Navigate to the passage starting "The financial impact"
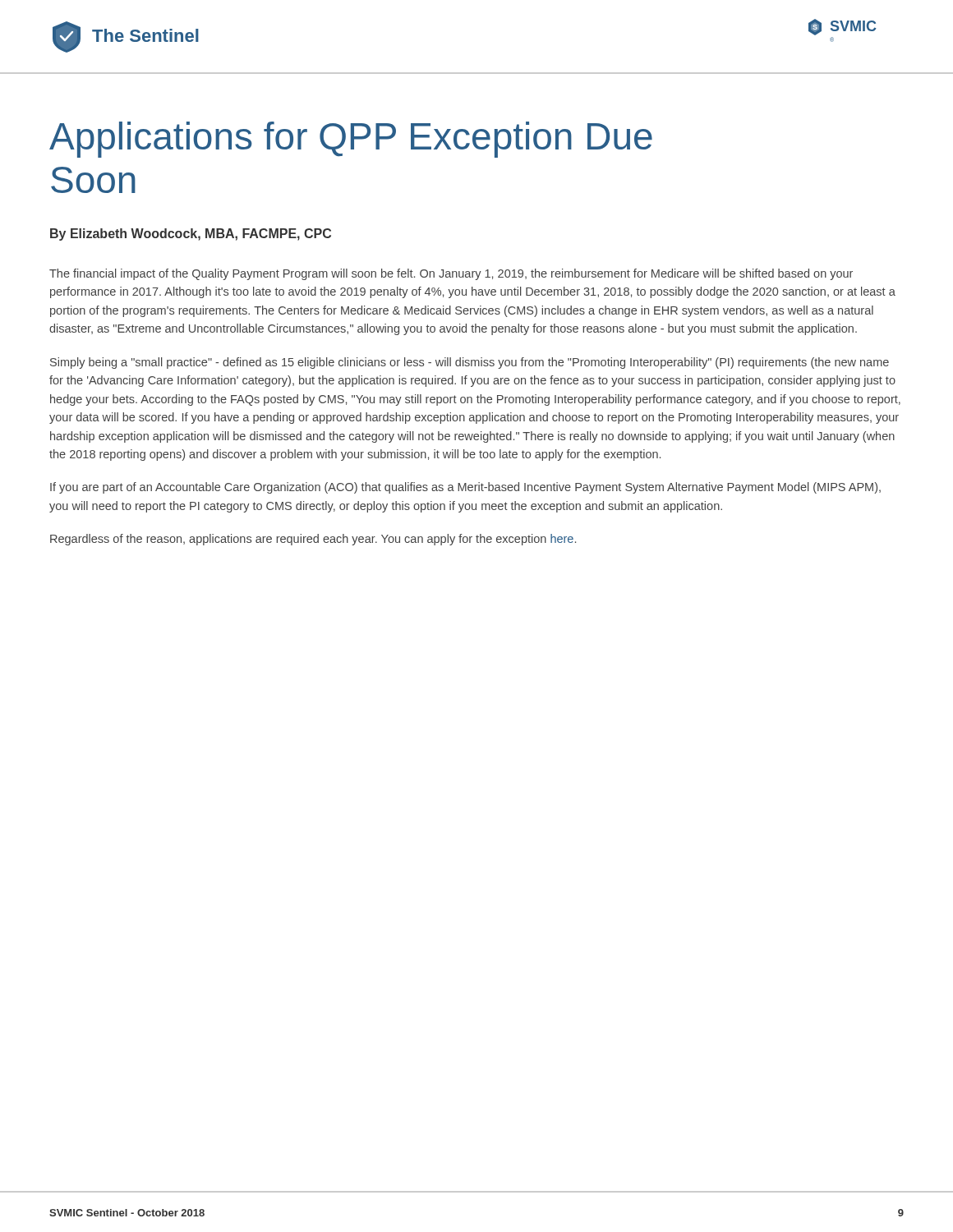 click(472, 301)
